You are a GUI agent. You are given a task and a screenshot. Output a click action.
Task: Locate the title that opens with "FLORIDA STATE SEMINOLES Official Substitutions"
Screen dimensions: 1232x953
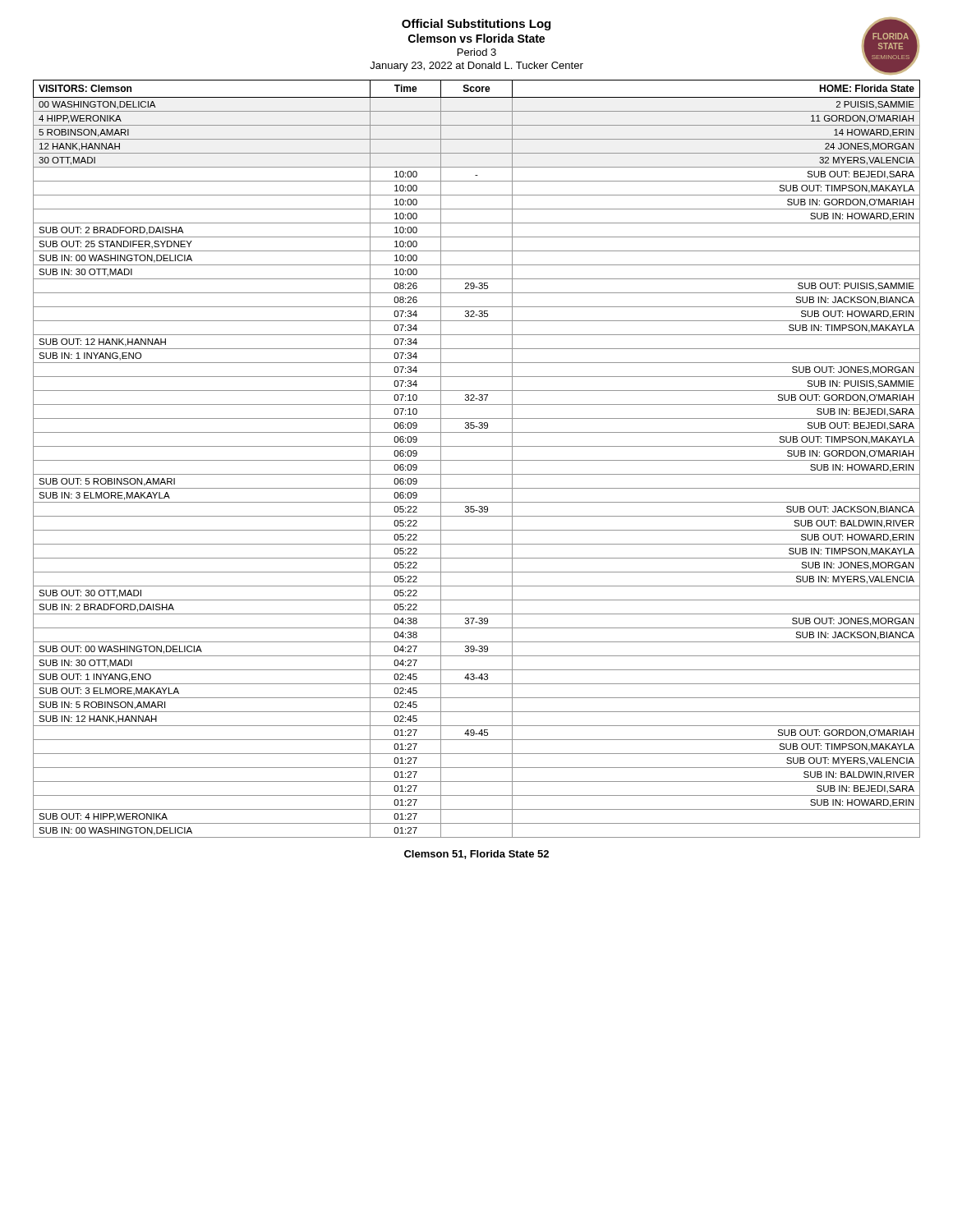pos(476,44)
